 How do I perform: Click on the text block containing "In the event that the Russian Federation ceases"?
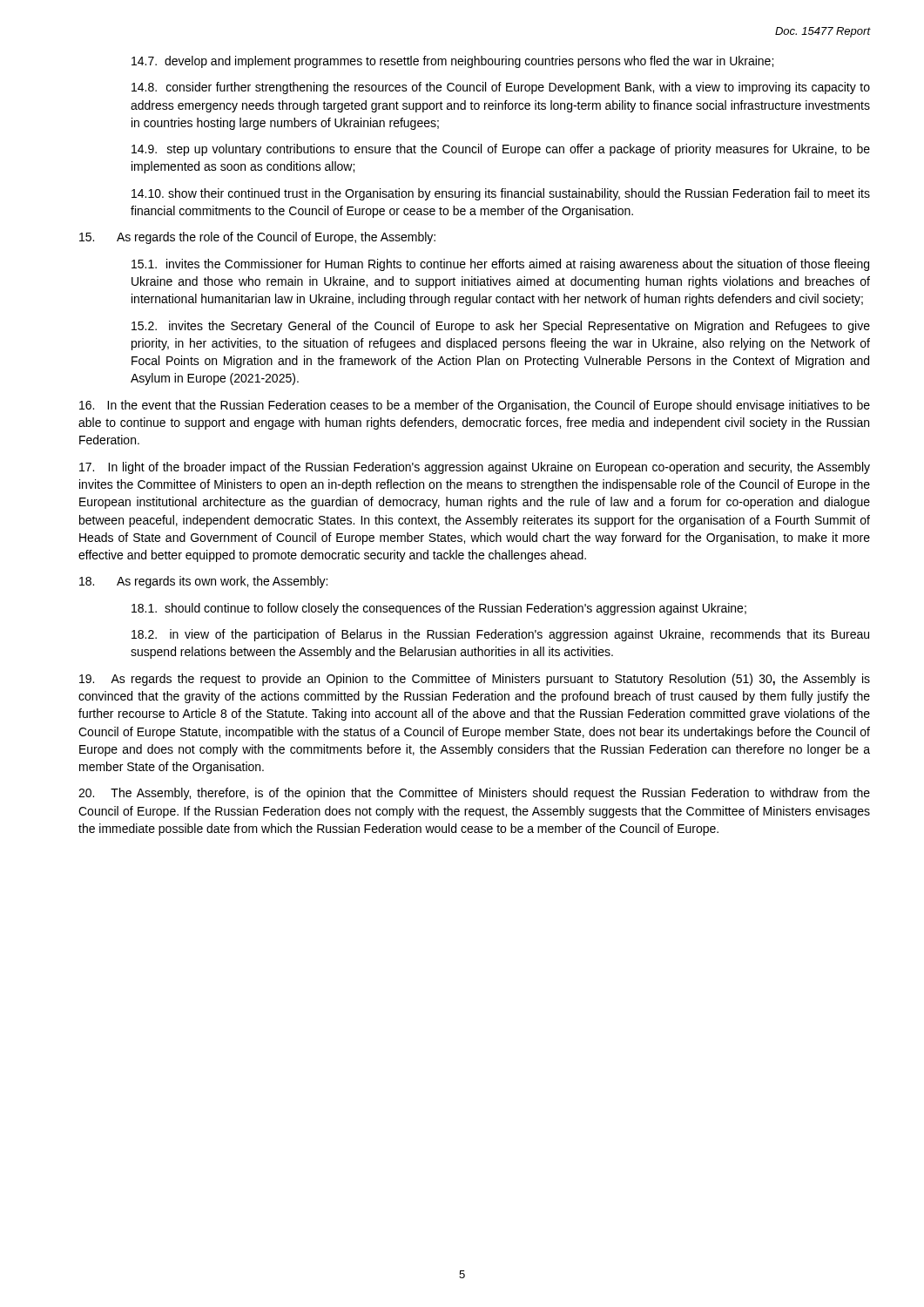(x=474, y=423)
